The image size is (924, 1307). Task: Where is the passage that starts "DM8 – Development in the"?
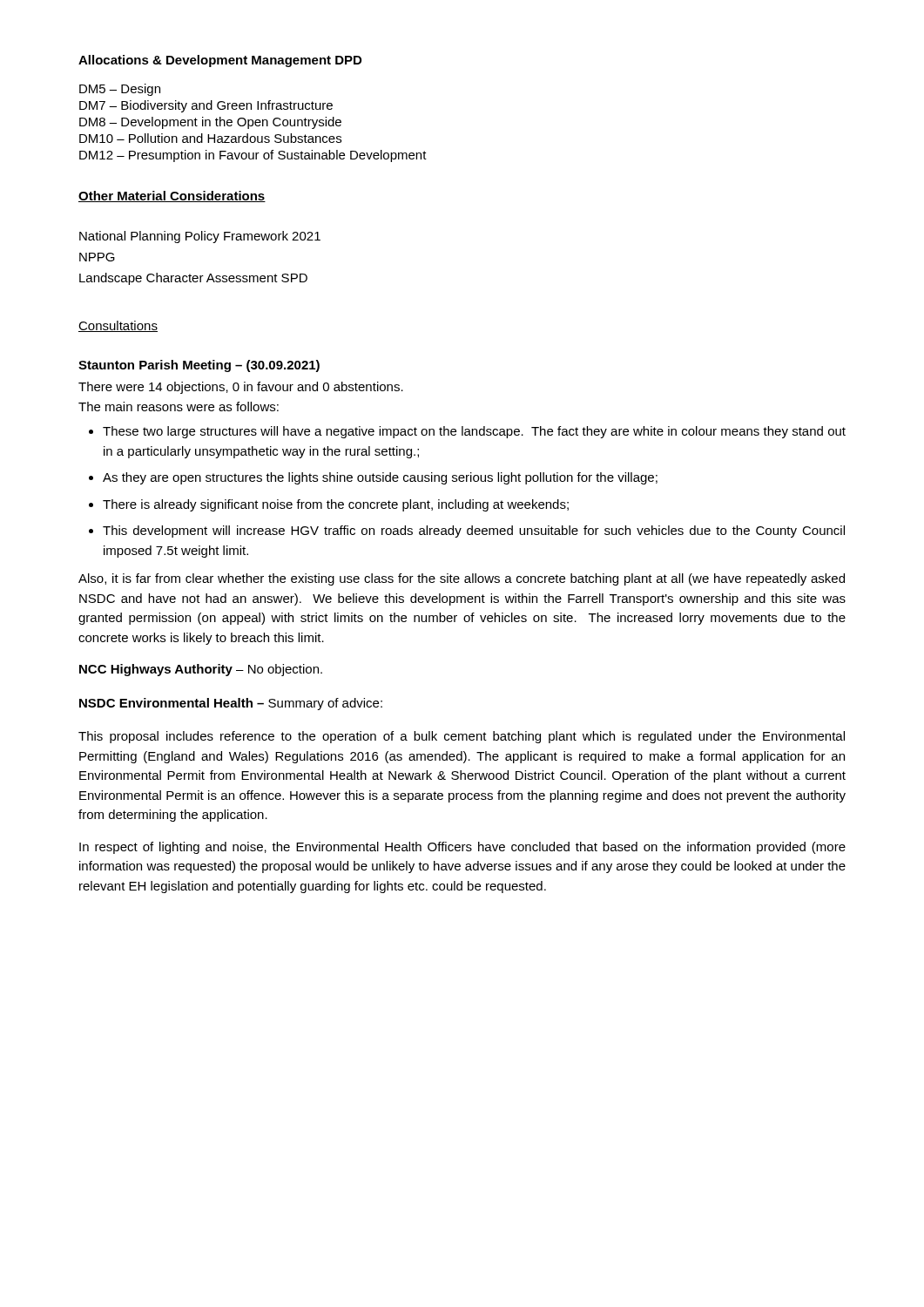coord(210,122)
